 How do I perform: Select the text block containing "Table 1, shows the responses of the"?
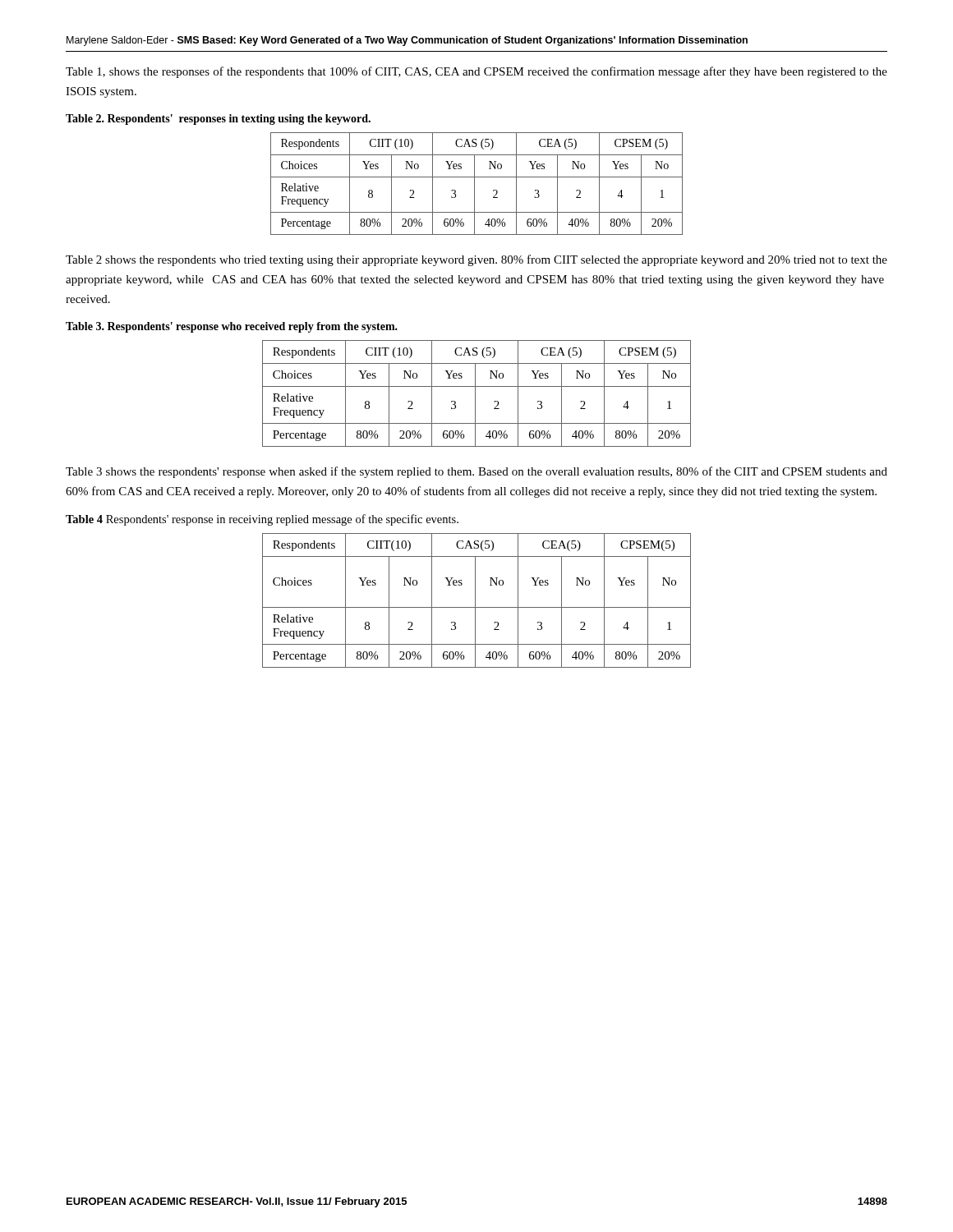coord(476,81)
